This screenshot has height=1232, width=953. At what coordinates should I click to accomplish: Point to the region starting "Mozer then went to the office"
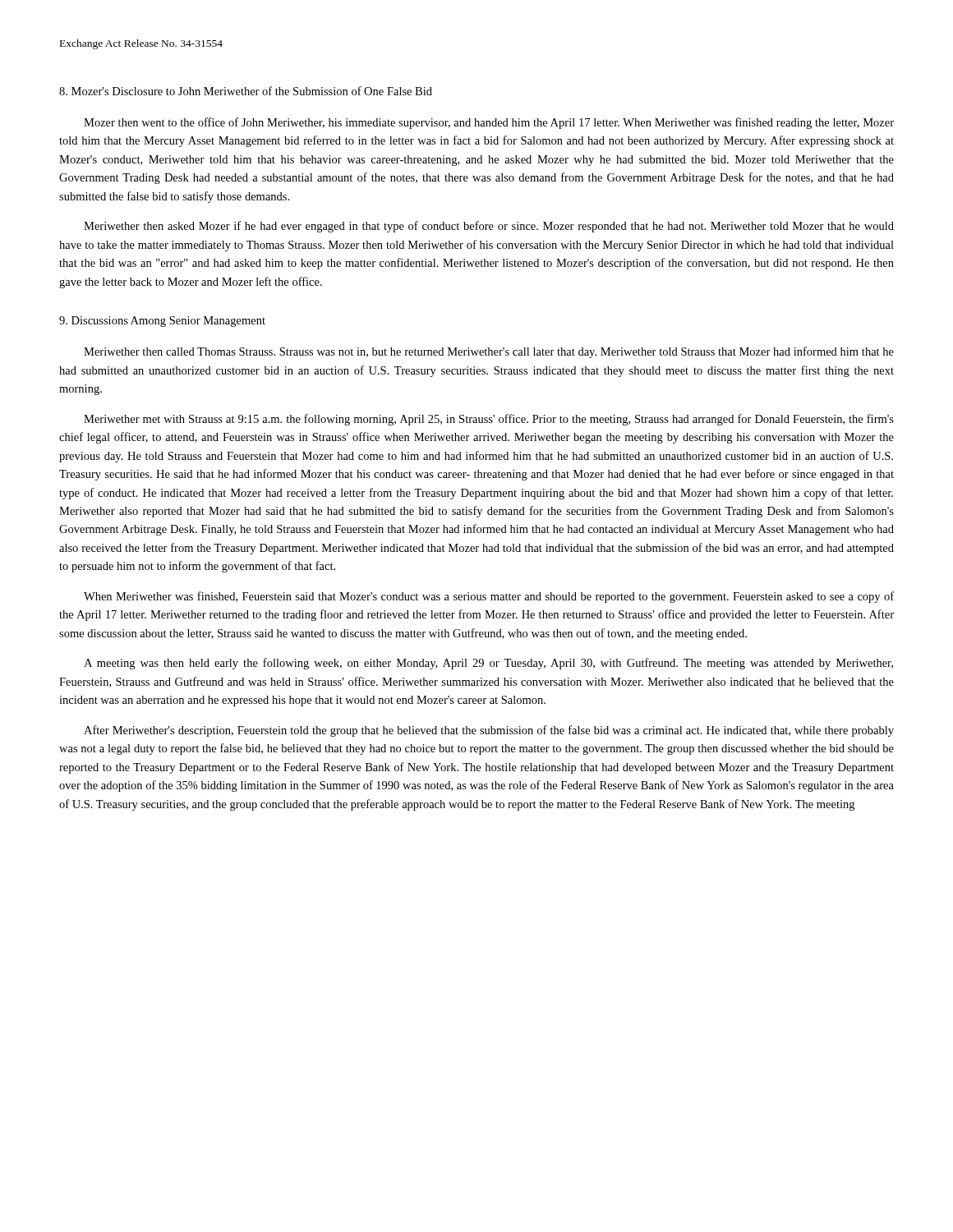(476, 159)
